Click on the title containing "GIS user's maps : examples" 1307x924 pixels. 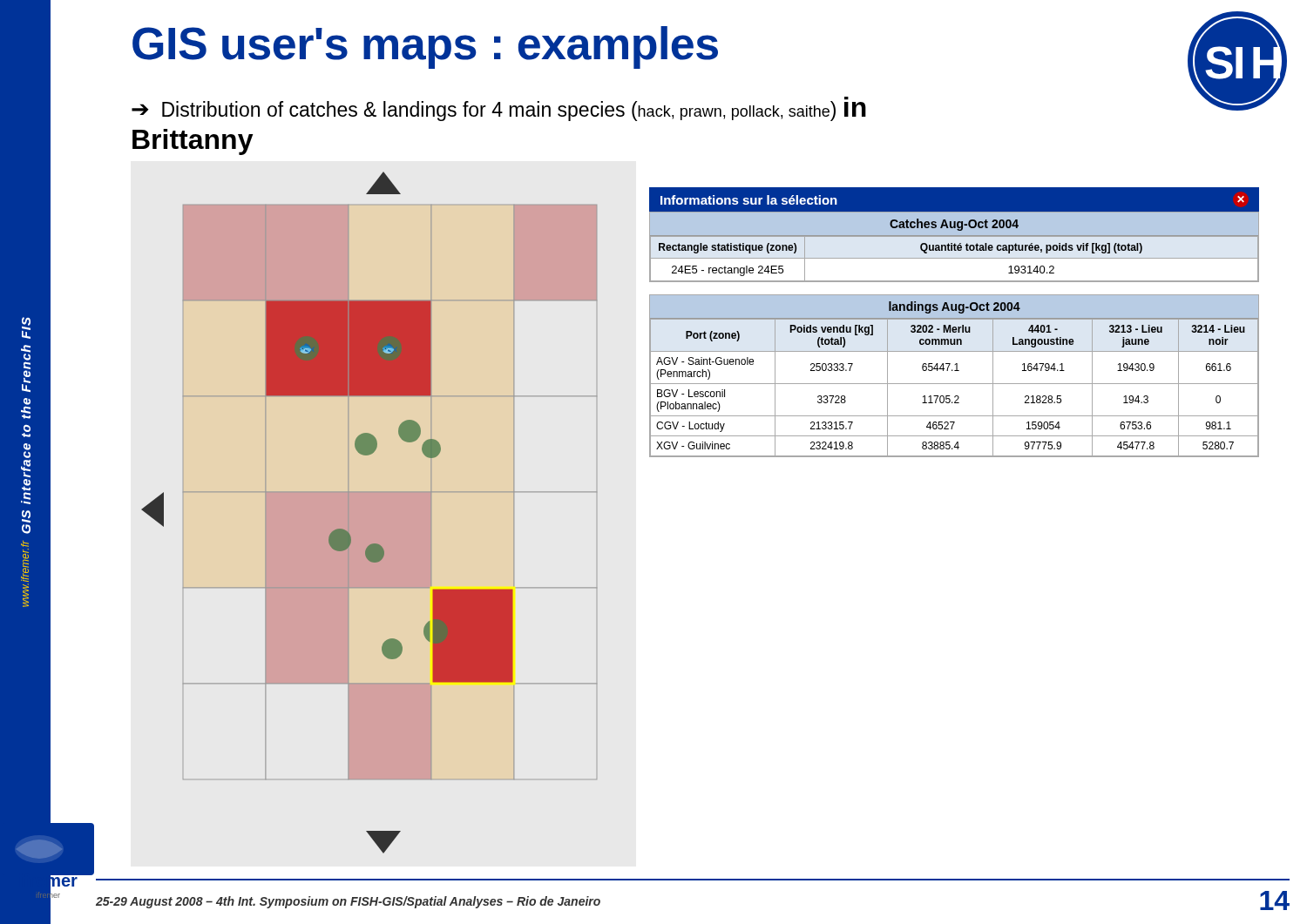tap(425, 44)
